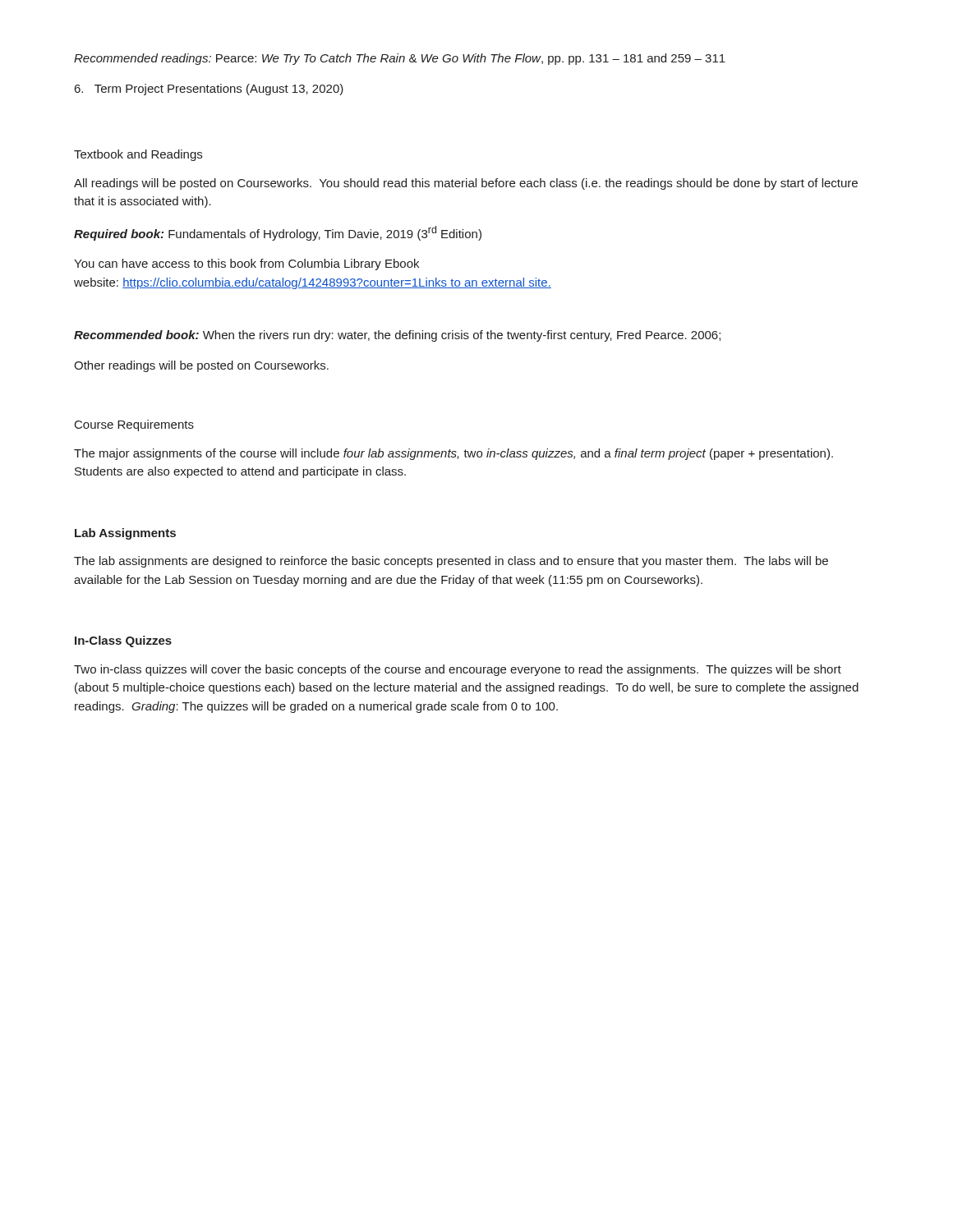Find the block on this page that starts "You can have"
Image resolution: width=953 pixels, height=1232 pixels.
pyautogui.click(x=313, y=272)
